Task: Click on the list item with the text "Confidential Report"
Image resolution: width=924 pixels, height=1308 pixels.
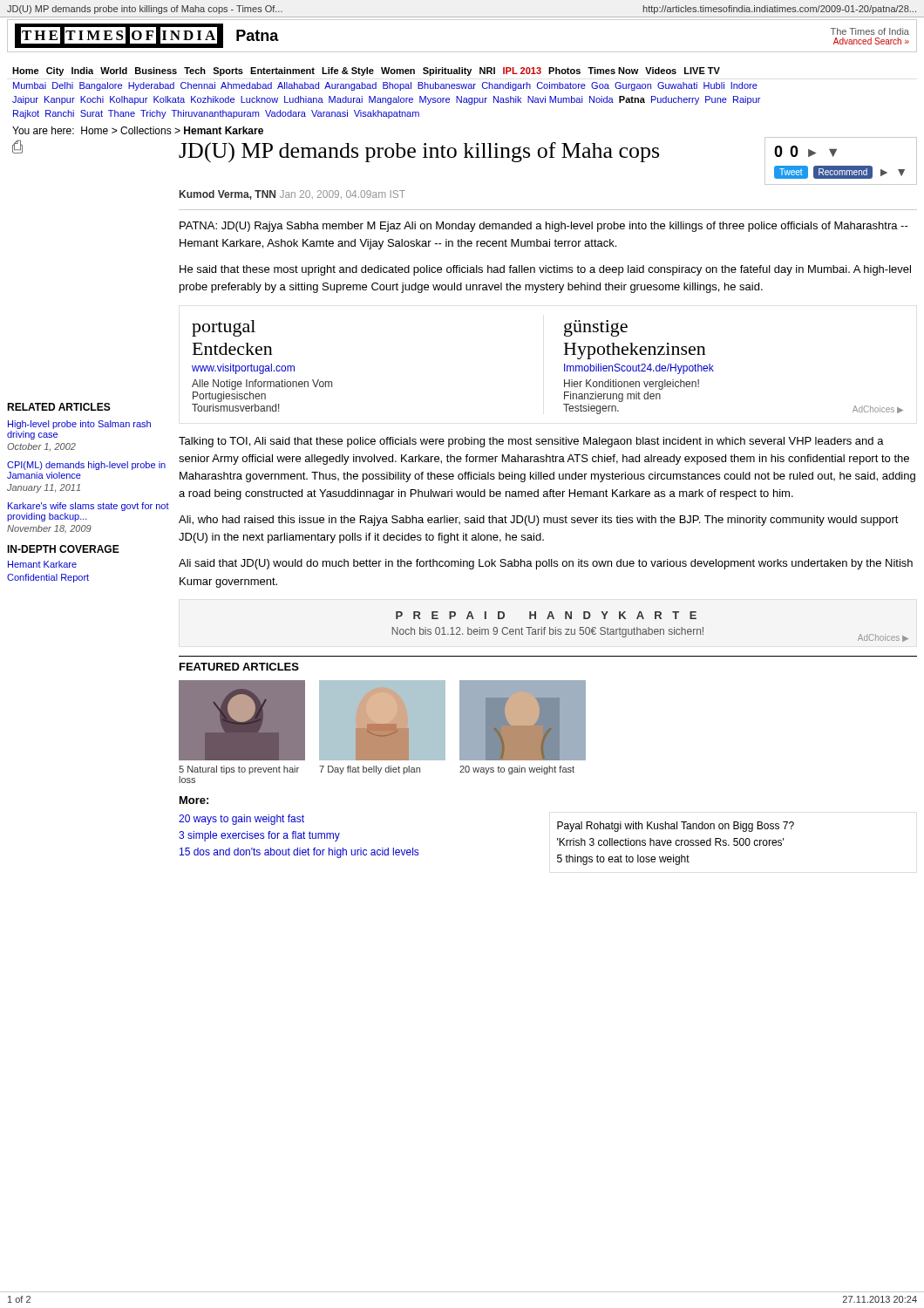Action: [x=92, y=577]
